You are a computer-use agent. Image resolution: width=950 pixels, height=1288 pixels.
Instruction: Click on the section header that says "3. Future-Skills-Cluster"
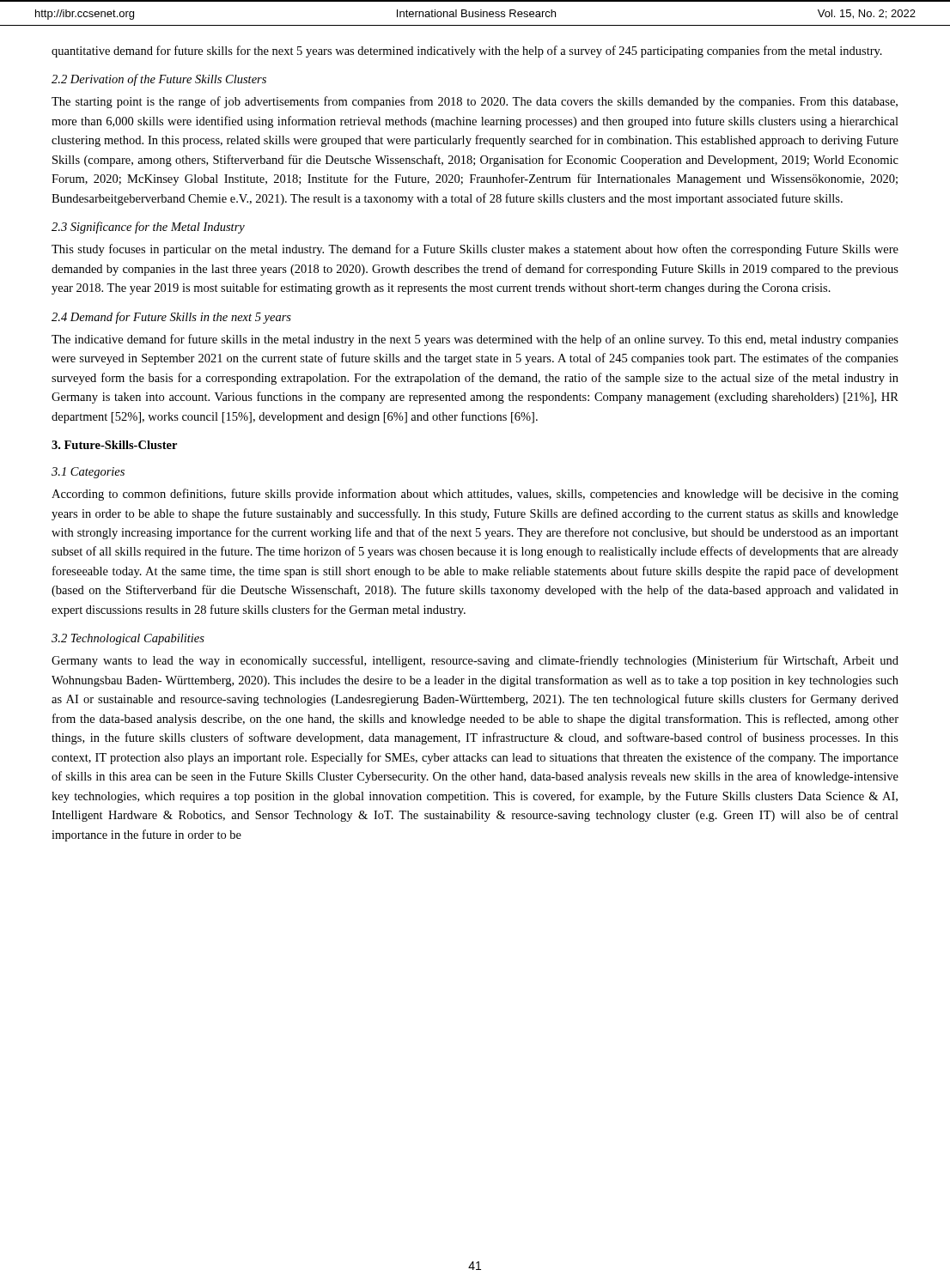pyautogui.click(x=114, y=445)
